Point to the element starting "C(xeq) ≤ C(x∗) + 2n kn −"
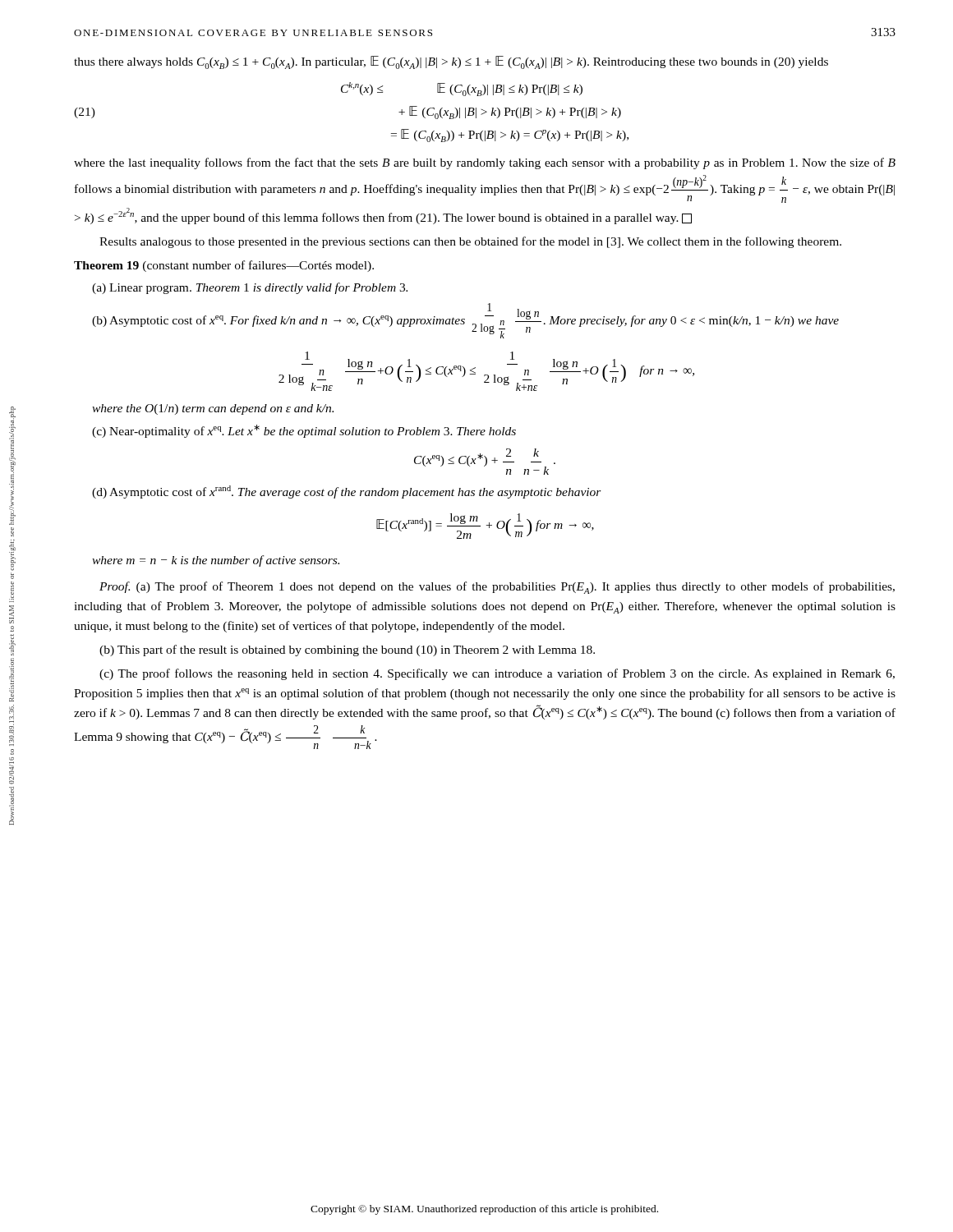Image resolution: width=953 pixels, height=1232 pixels. click(485, 462)
